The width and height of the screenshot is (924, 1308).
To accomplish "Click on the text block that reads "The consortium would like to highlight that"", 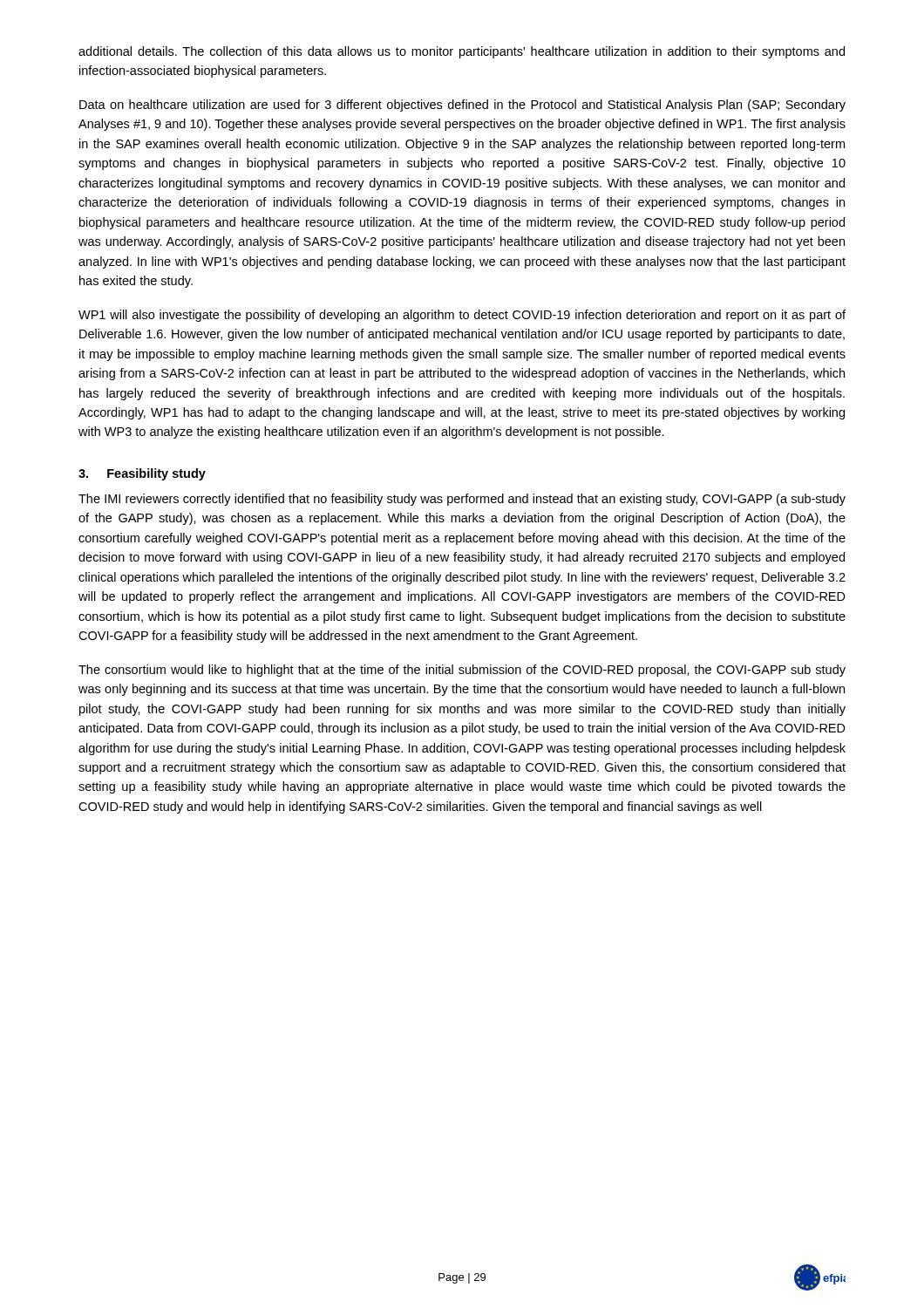I will [462, 738].
